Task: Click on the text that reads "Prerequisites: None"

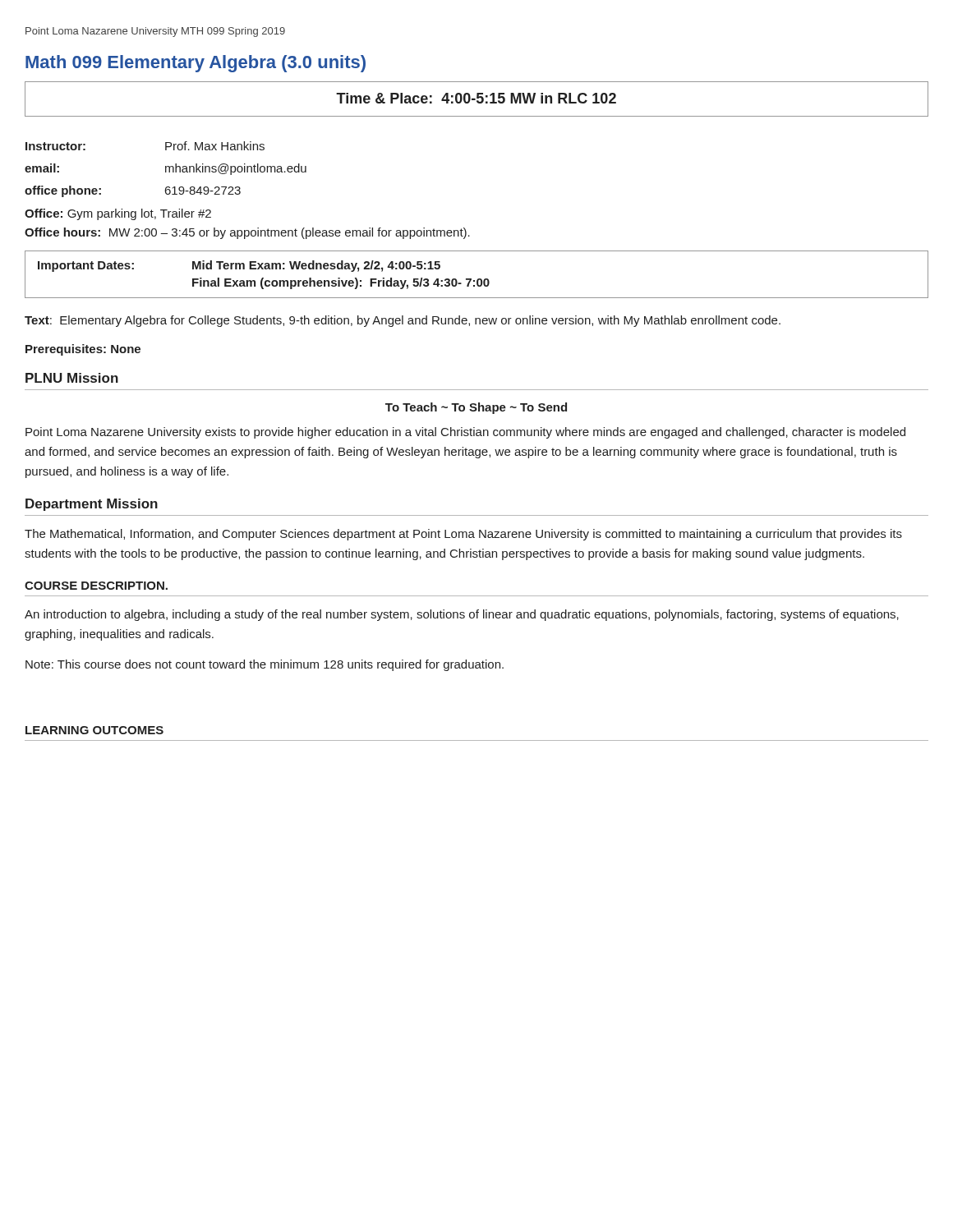Action: (83, 348)
